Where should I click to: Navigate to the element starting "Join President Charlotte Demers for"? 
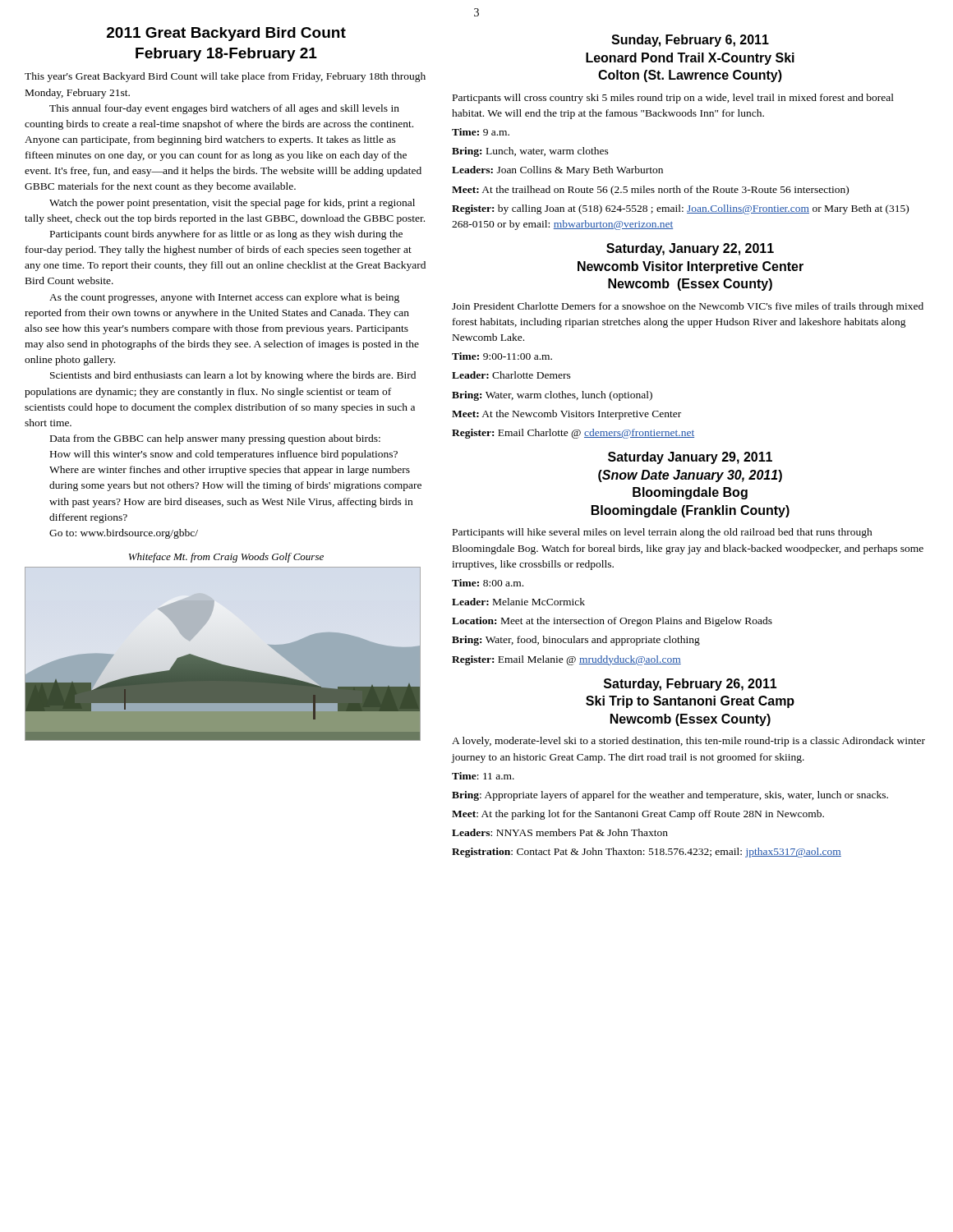[688, 307]
